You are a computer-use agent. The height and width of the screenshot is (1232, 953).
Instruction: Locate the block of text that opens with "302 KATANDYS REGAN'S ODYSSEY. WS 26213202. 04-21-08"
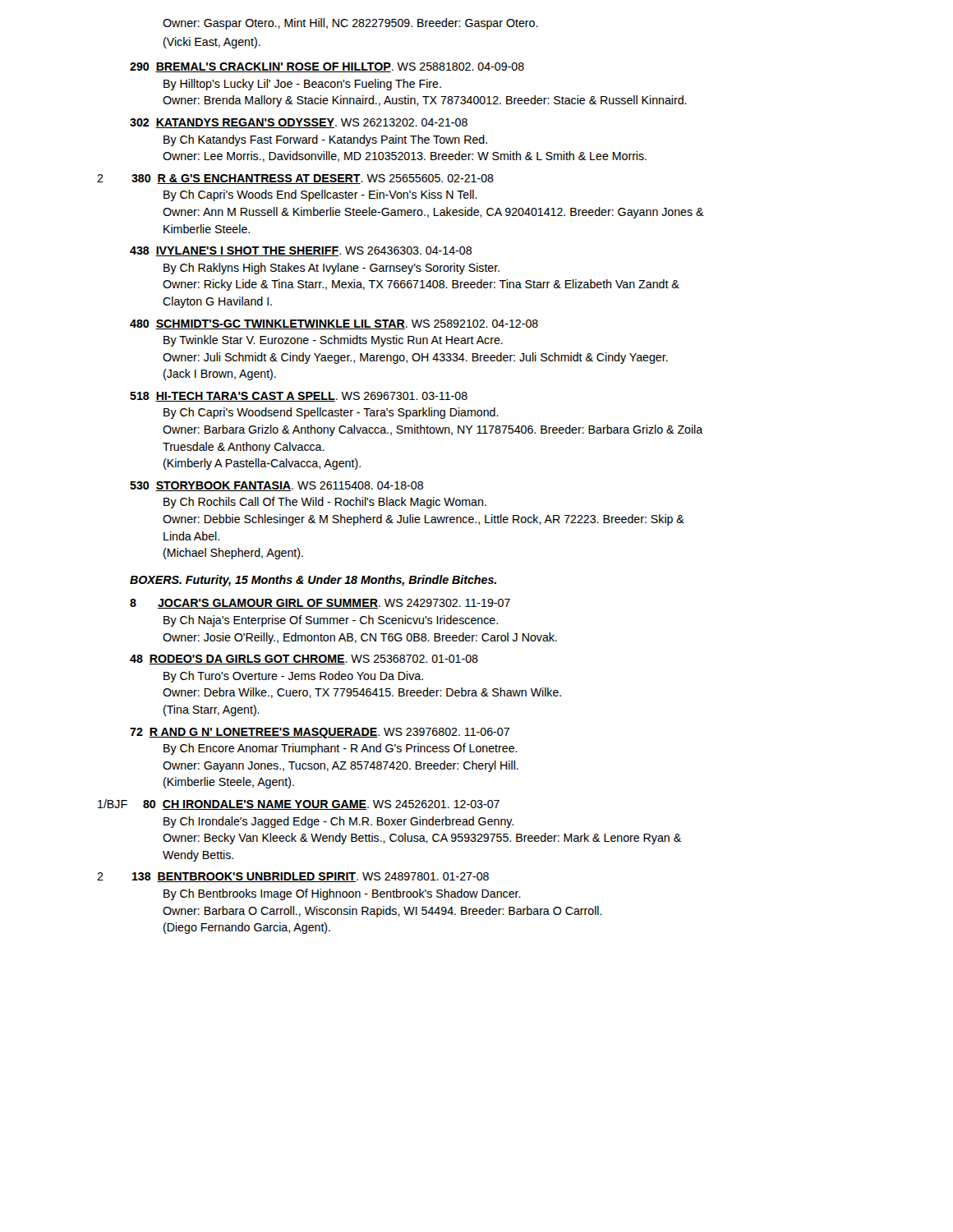click(299, 123)
